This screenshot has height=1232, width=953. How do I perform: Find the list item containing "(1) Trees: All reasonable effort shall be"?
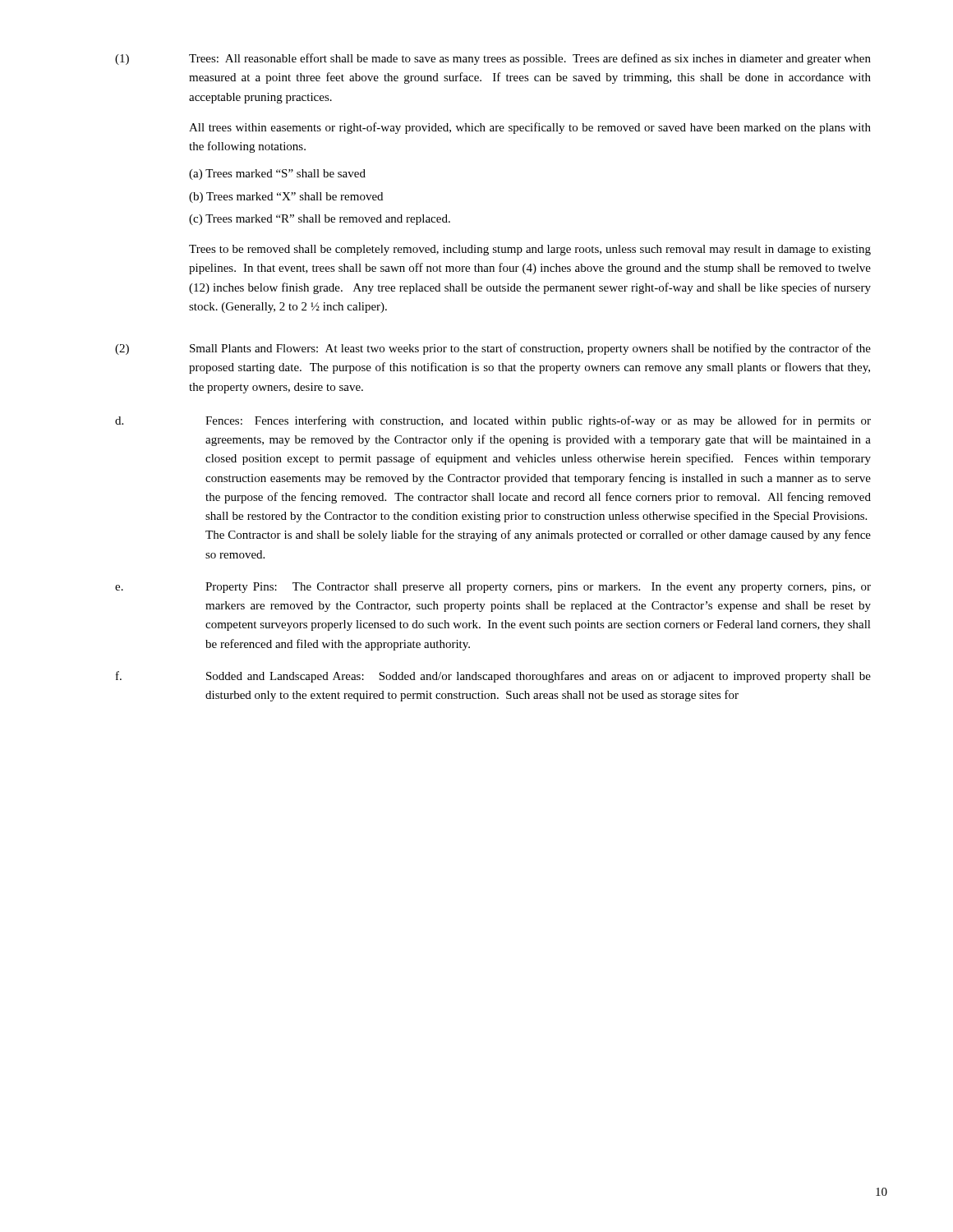click(493, 59)
